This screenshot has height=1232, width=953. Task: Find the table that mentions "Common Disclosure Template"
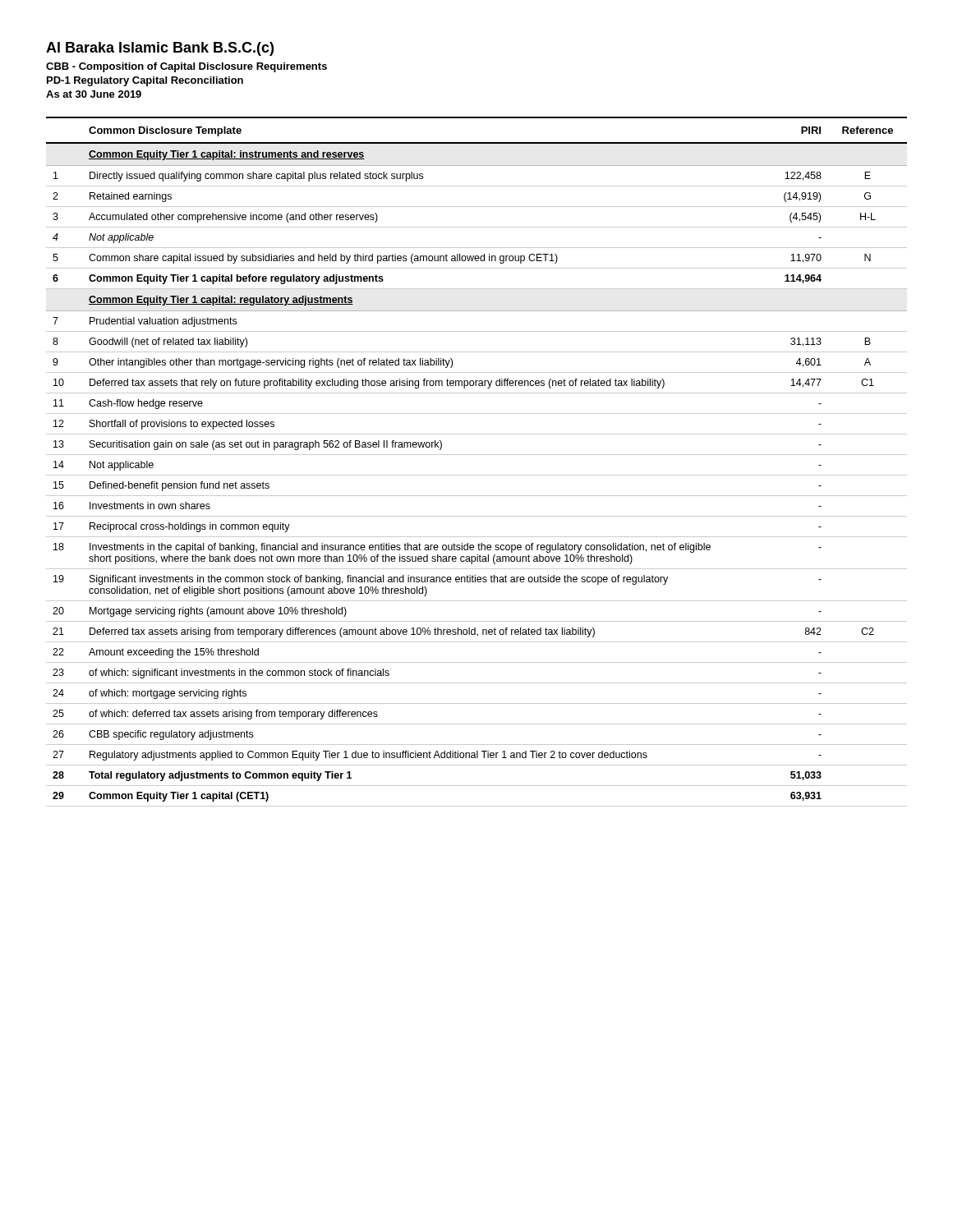click(x=476, y=462)
